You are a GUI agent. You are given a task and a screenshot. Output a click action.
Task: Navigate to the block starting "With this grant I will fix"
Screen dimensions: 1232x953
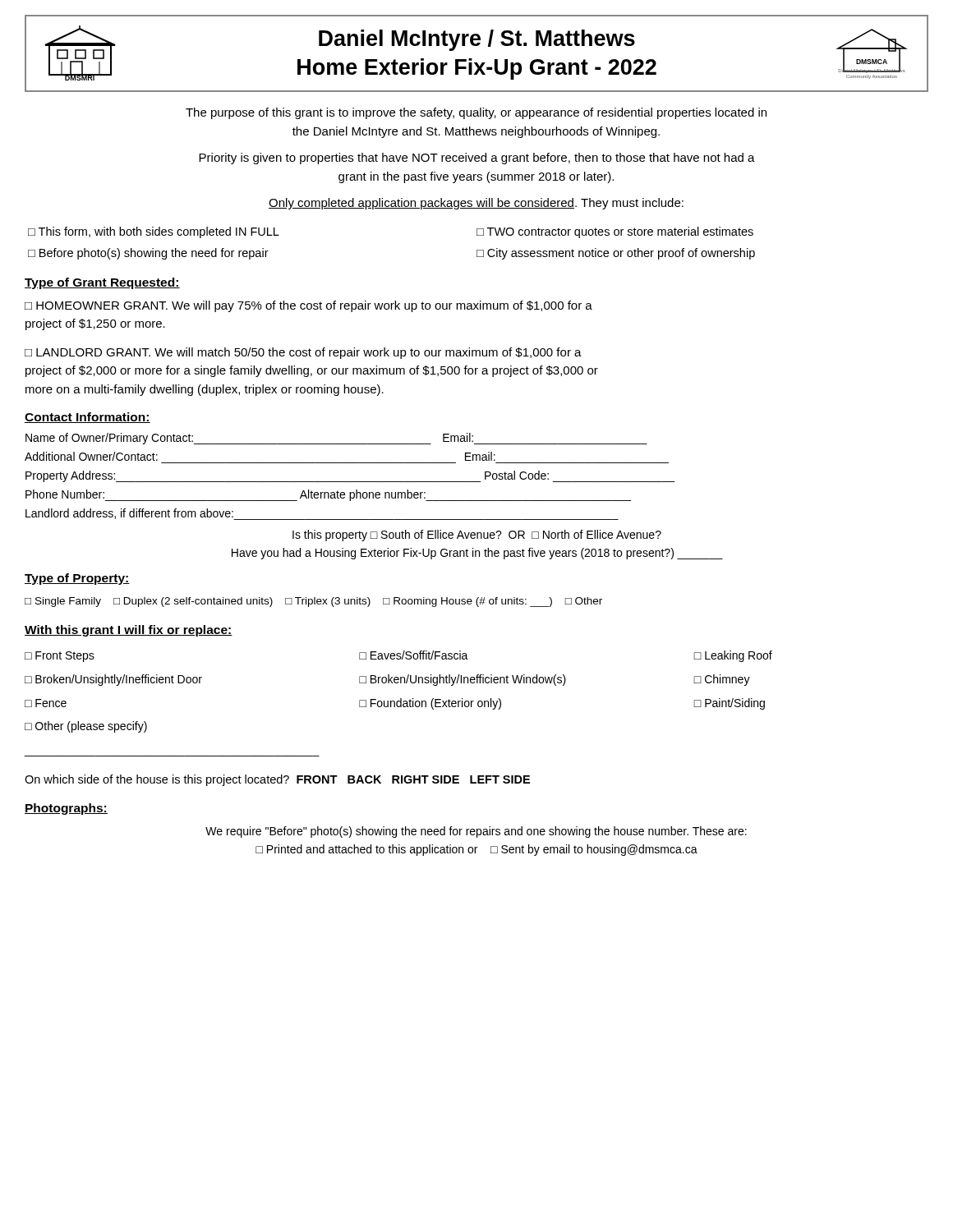[128, 630]
